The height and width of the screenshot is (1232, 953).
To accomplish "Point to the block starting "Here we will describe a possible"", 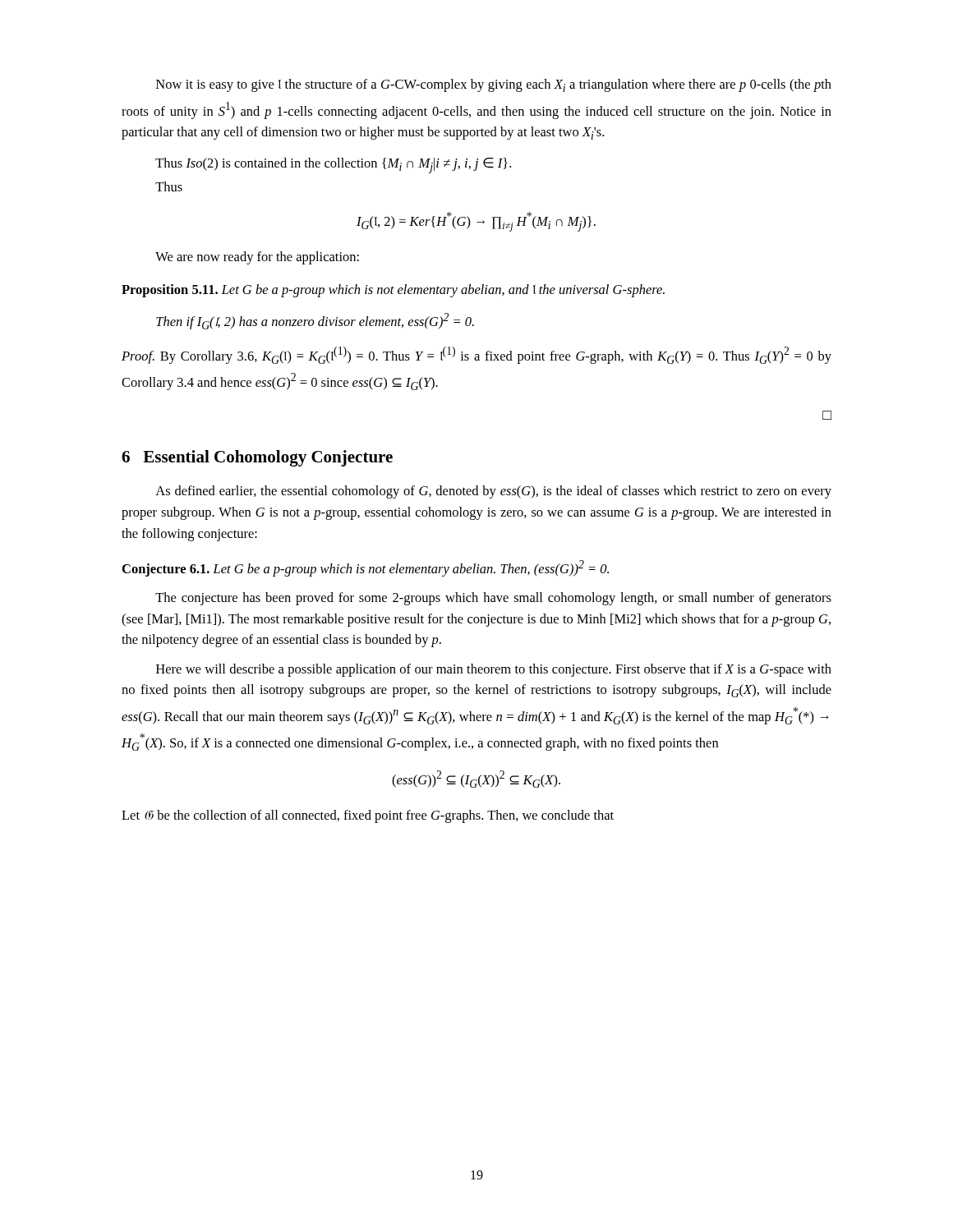I will pos(476,707).
